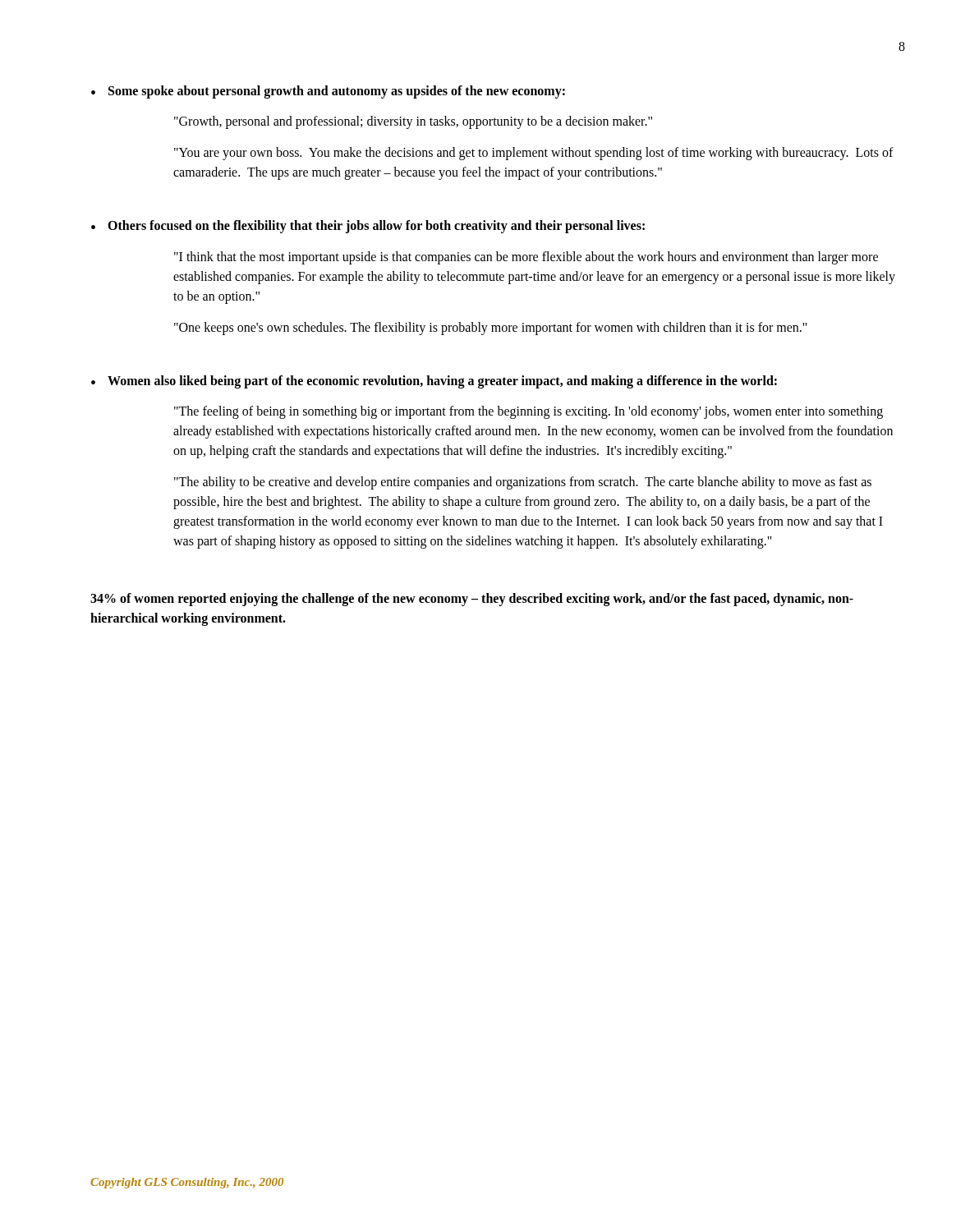The image size is (979, 1232).
Task: Point to the block beginning "34% of women reported enjoying"
Action: 472,608
